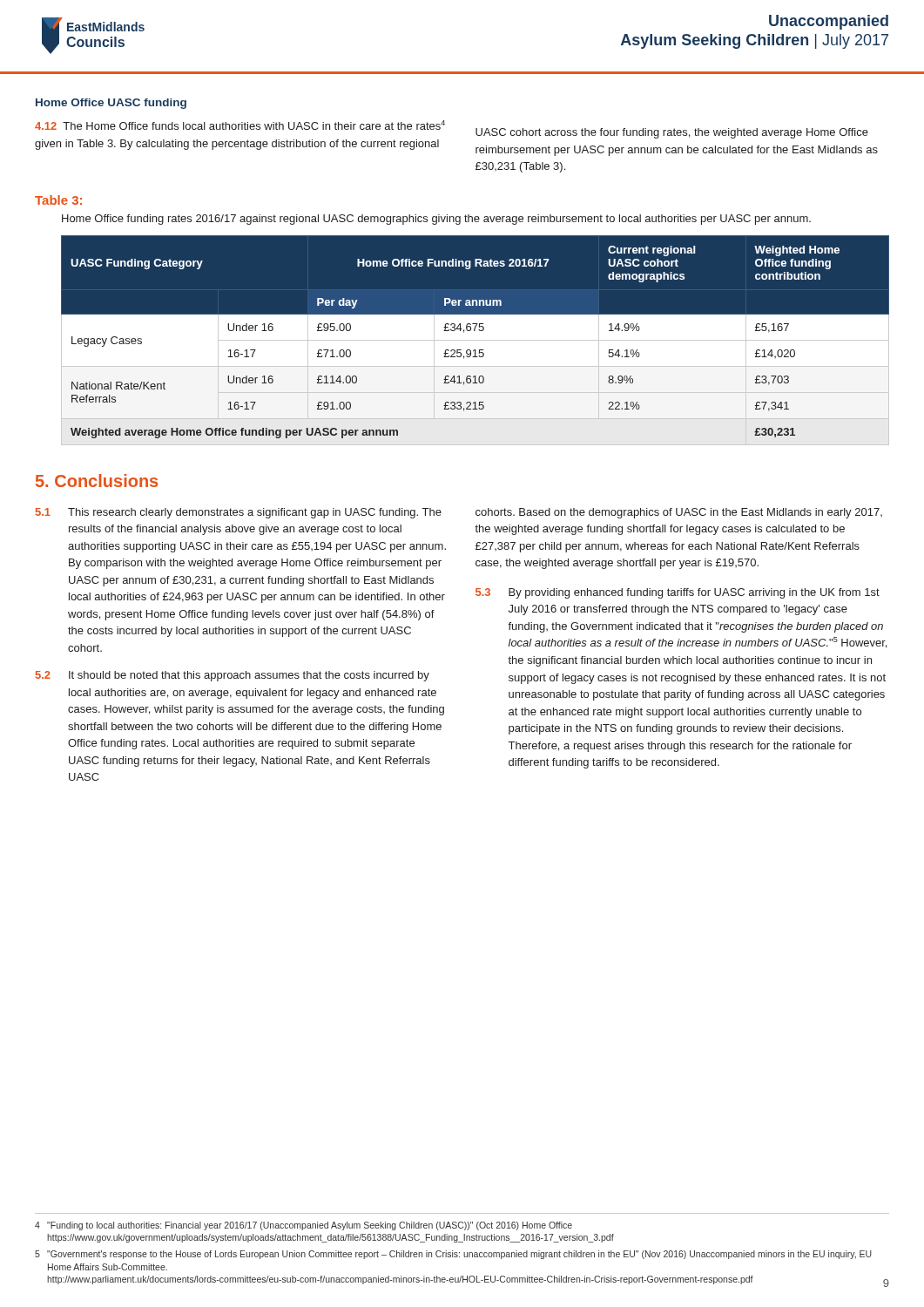Find the text block that says "cohorts. Based on the demographics"
Screen dimensions: 1307x924
tap(679, 537)
